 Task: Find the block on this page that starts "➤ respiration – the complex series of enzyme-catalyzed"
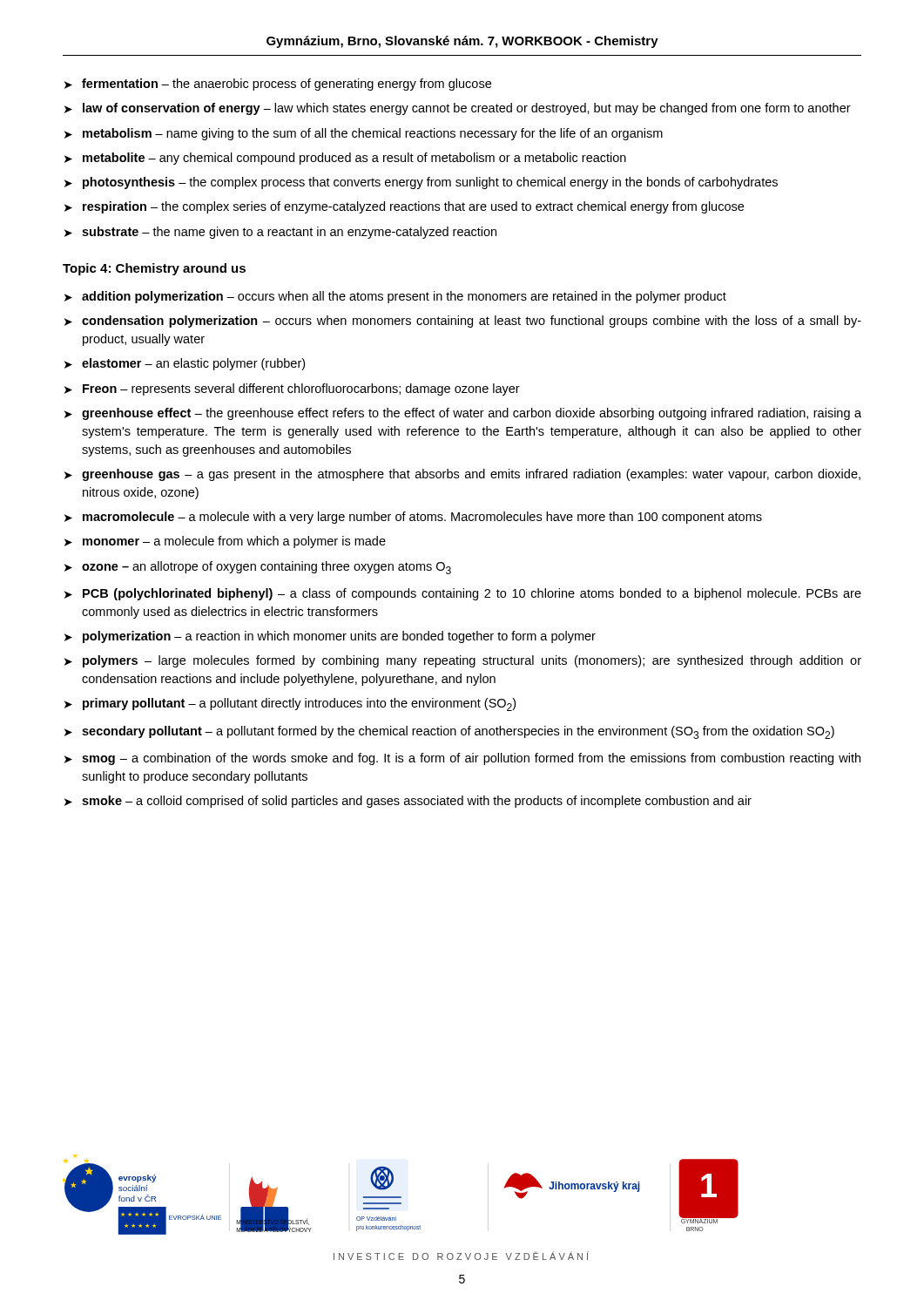[462, 208]
